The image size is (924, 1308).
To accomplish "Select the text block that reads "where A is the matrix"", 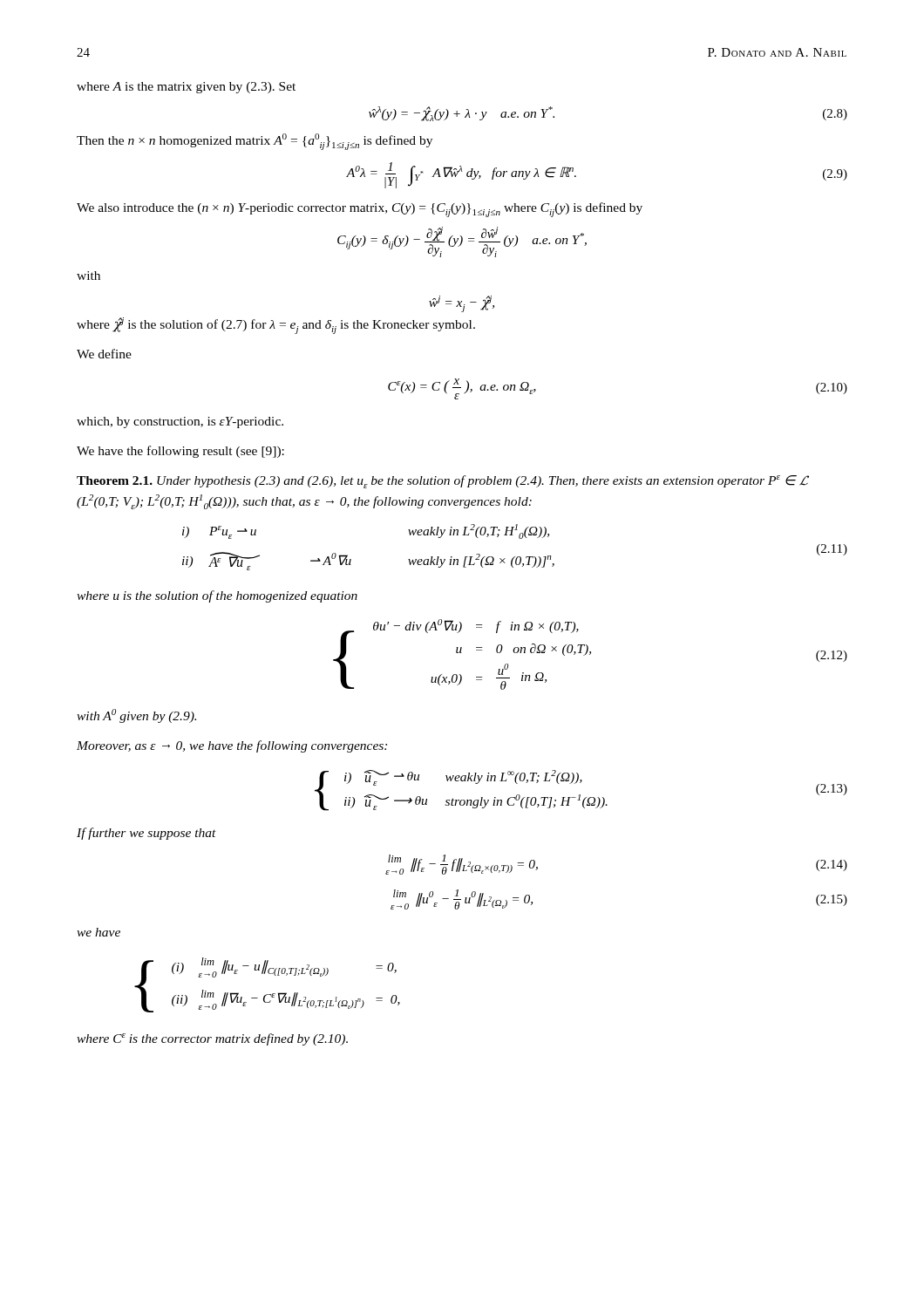I will click(x=186, y=88).
